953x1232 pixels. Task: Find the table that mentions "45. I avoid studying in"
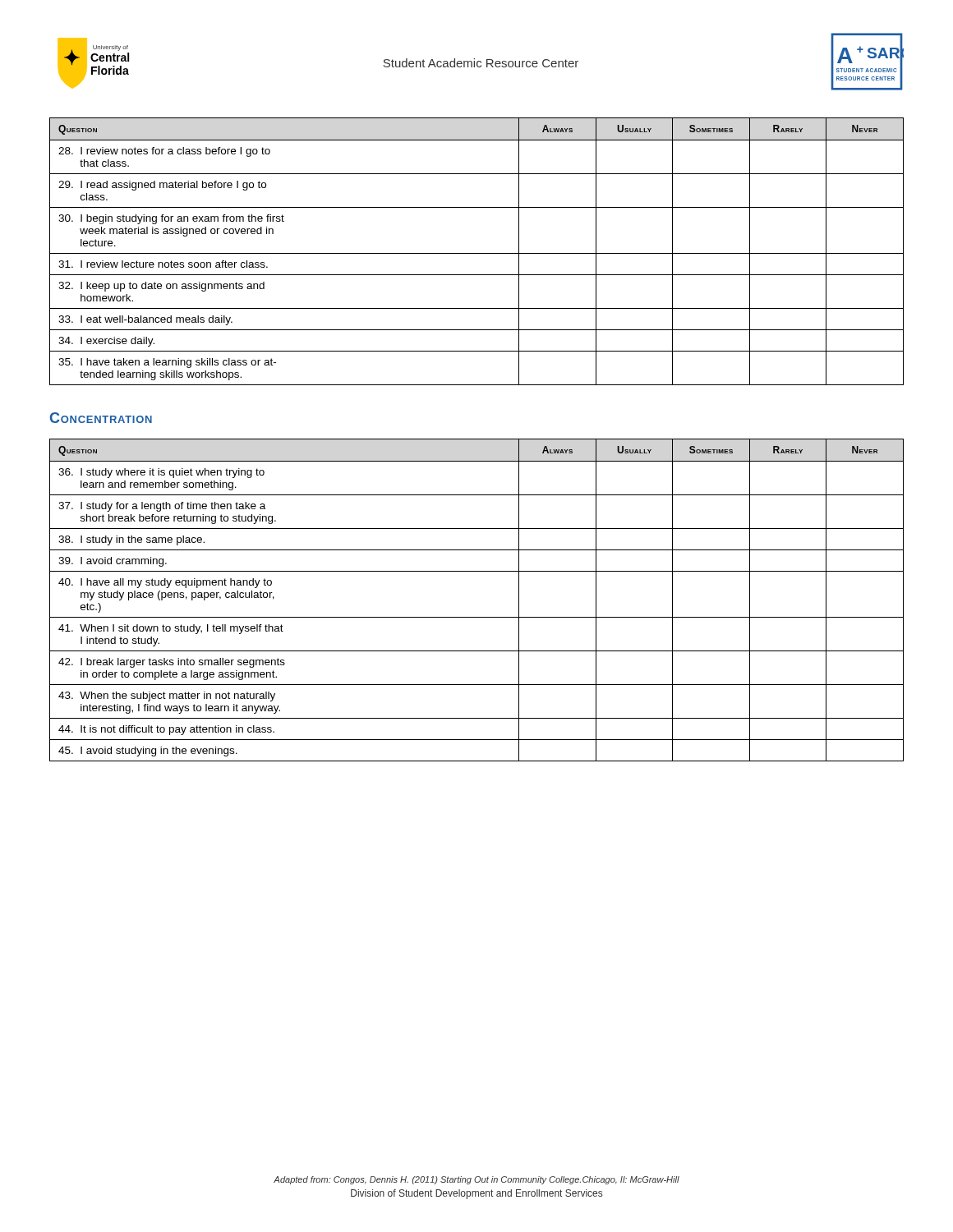(x=476, y=600)
